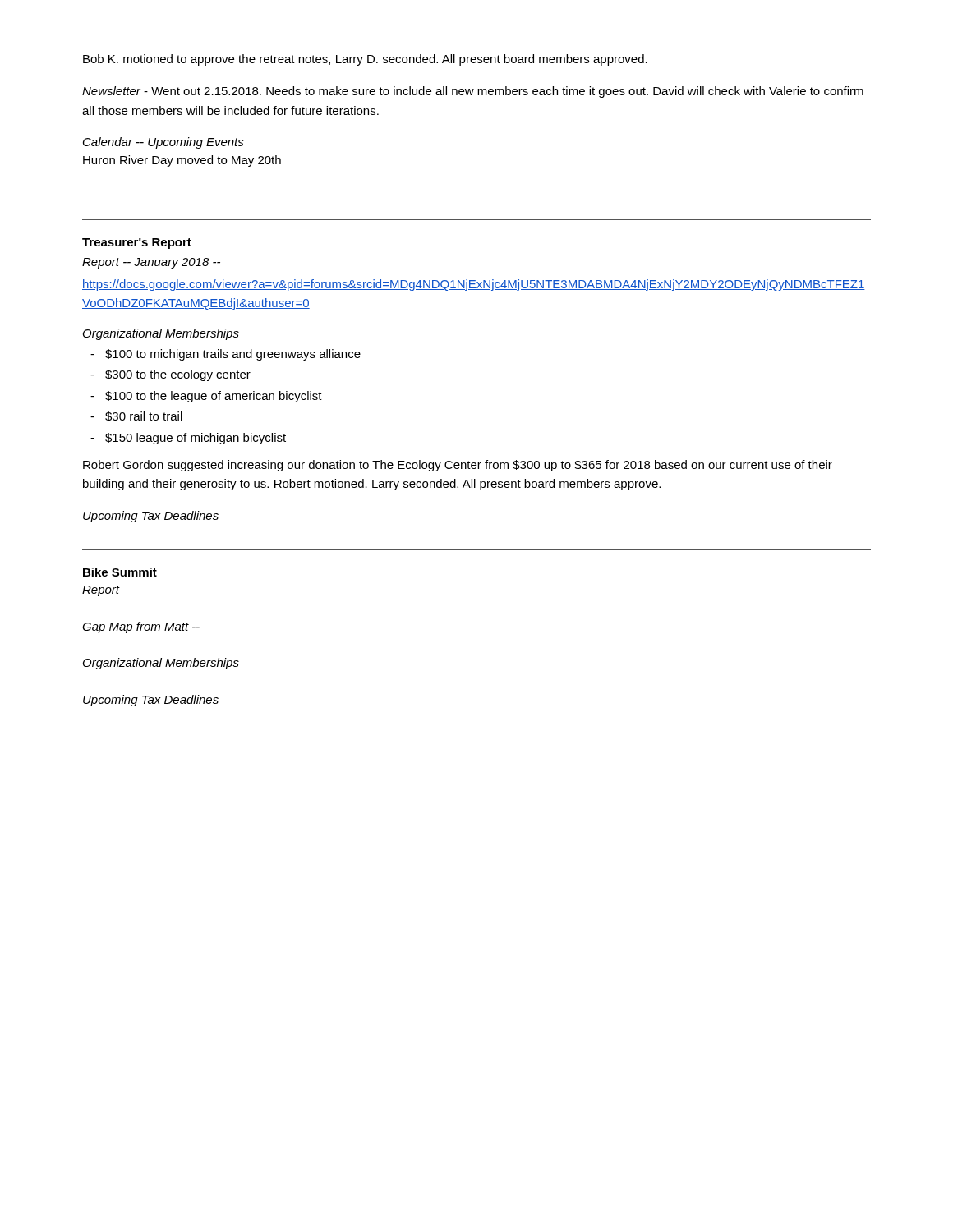Image resolution: width=953 pixels, height=1232 pixels.
Task: Find the block starting "Gap Map from Matt --"
Action: (141, 626)
